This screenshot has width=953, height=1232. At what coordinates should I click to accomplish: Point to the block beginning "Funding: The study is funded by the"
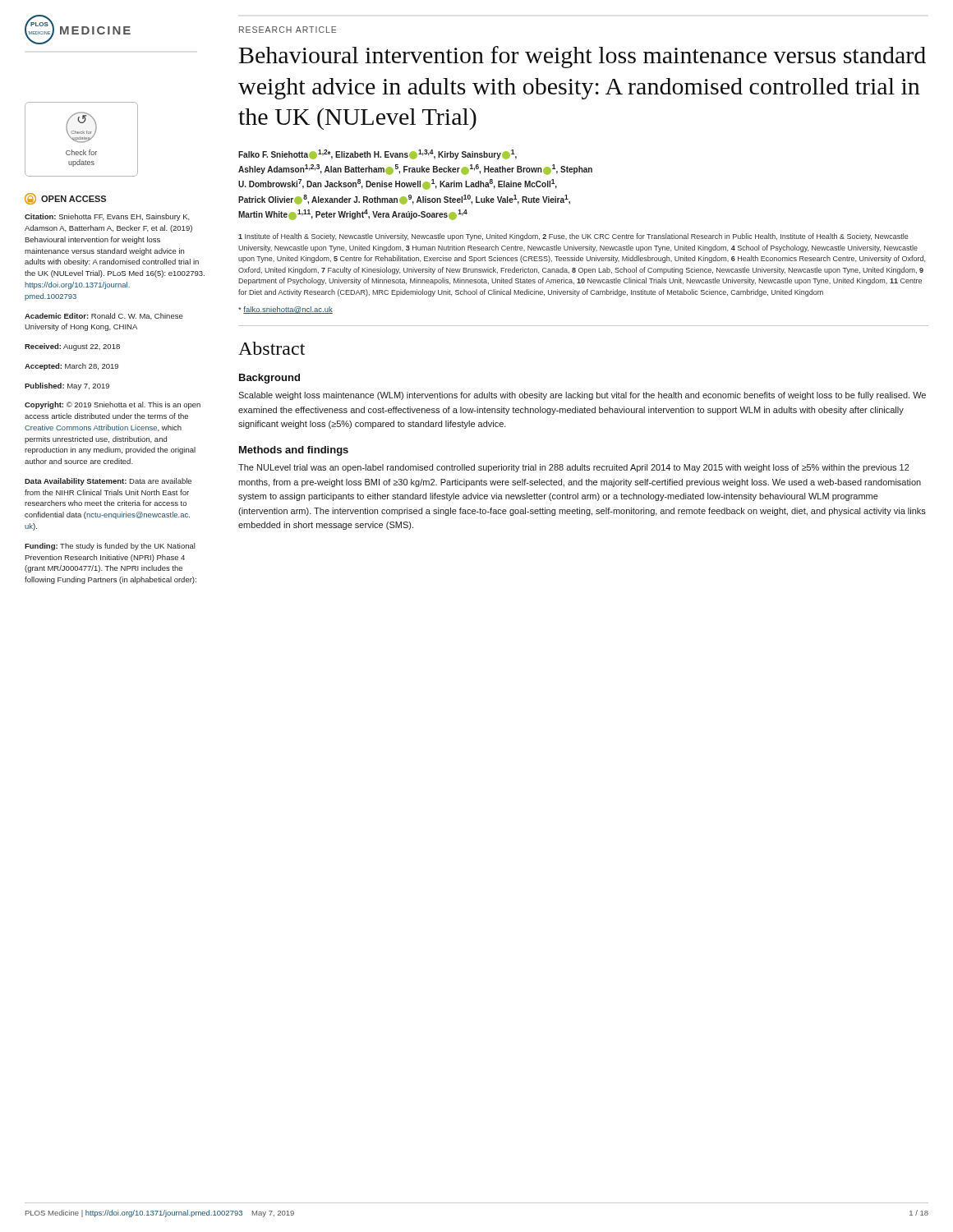[111, 563]
